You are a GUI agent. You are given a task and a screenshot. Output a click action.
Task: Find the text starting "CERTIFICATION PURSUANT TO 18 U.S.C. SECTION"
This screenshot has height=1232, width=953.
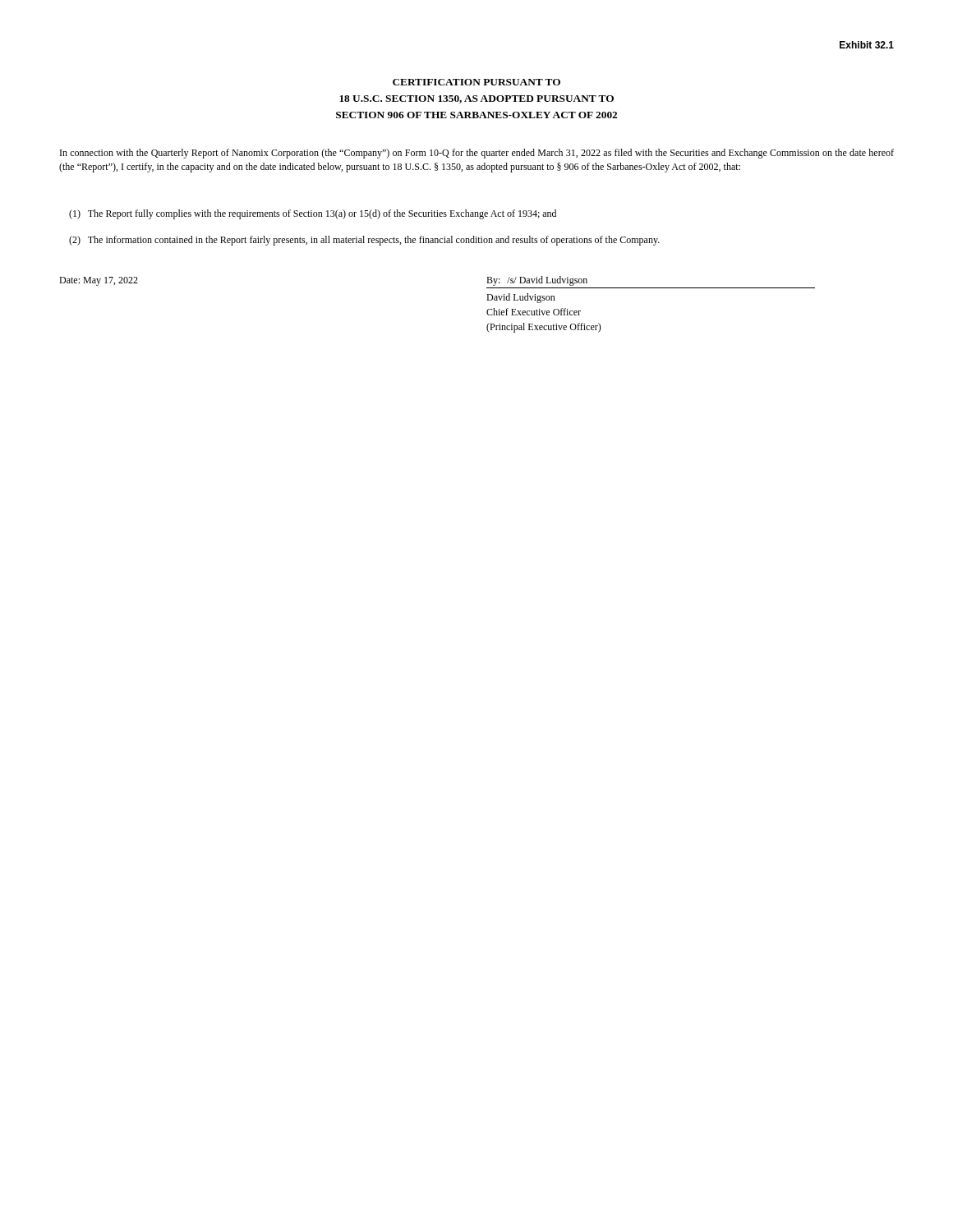click(x=476, y=99)
